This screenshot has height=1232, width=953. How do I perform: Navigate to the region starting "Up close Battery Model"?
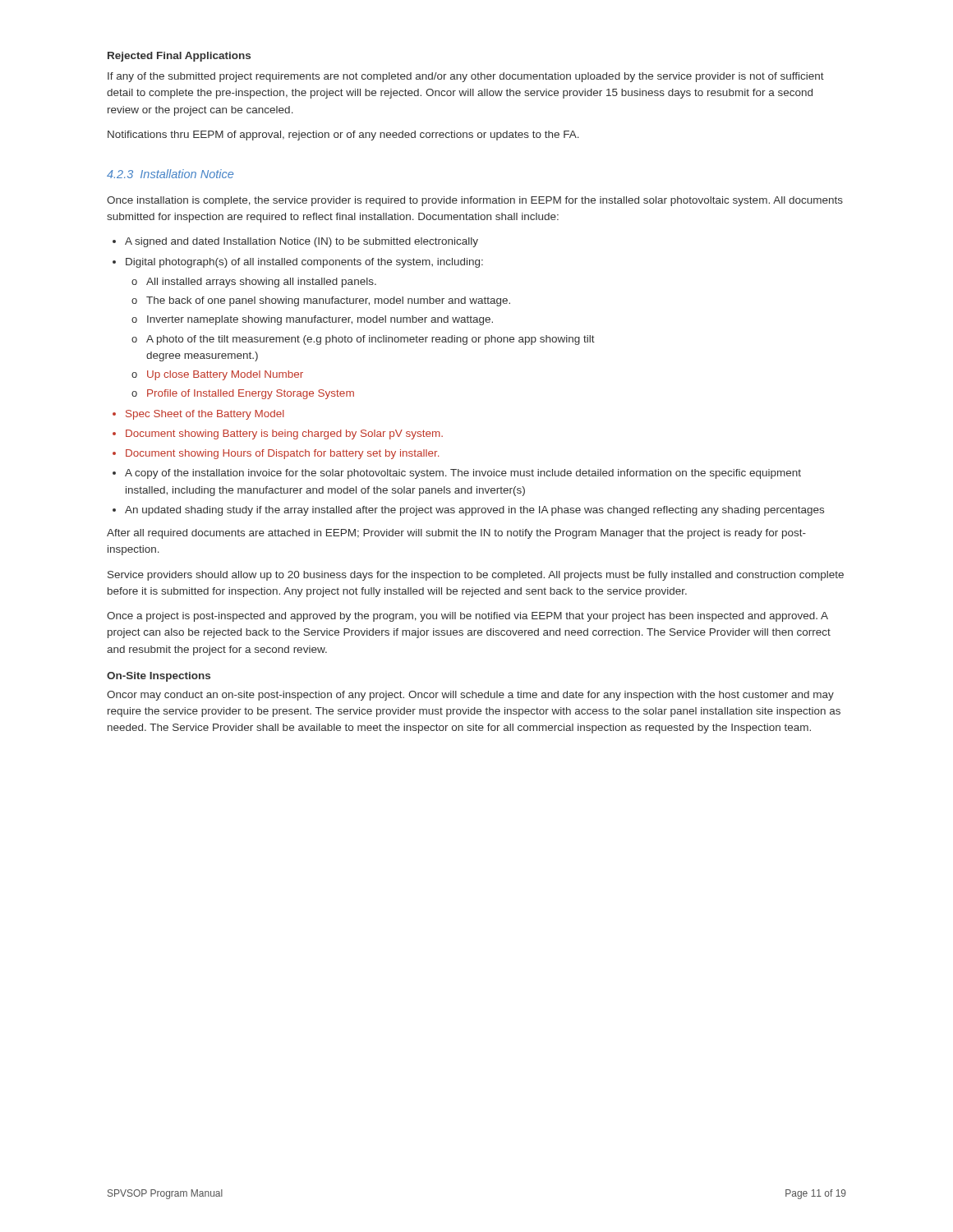pyautogui.click(x=225, y=374)
